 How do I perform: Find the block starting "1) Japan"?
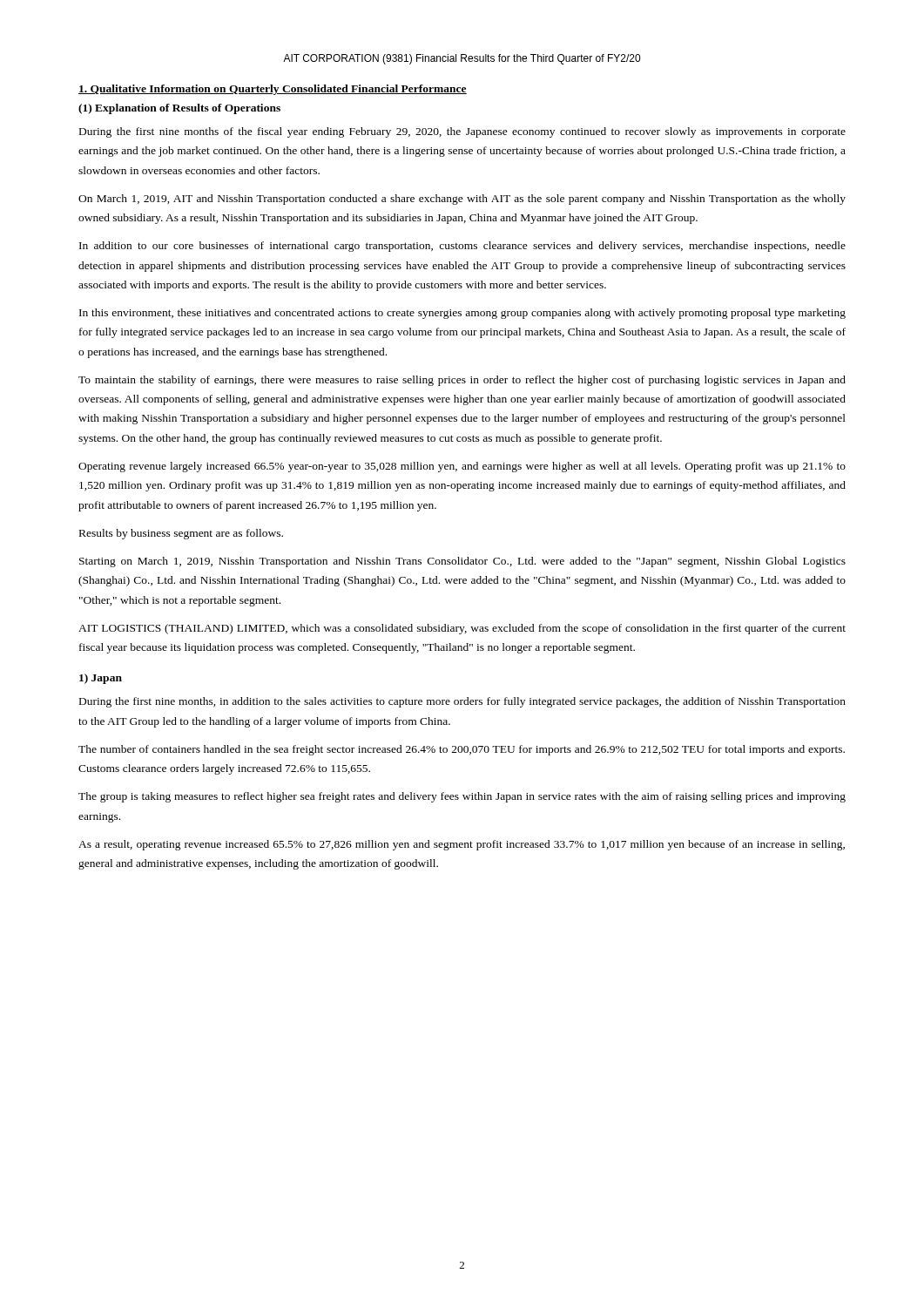(x=100, y=678)
